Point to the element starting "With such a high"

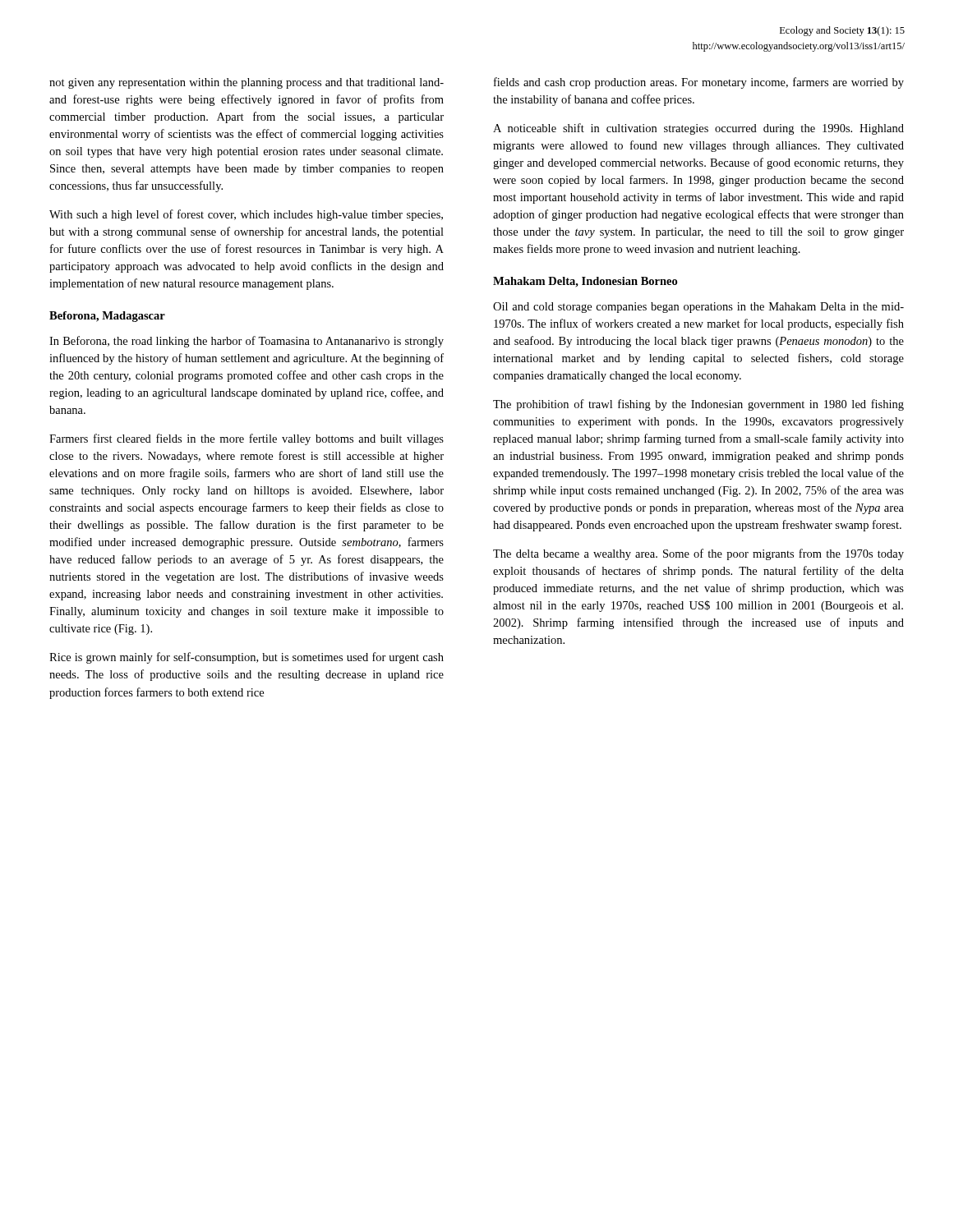pyautogui.click(x=247, y=249)
